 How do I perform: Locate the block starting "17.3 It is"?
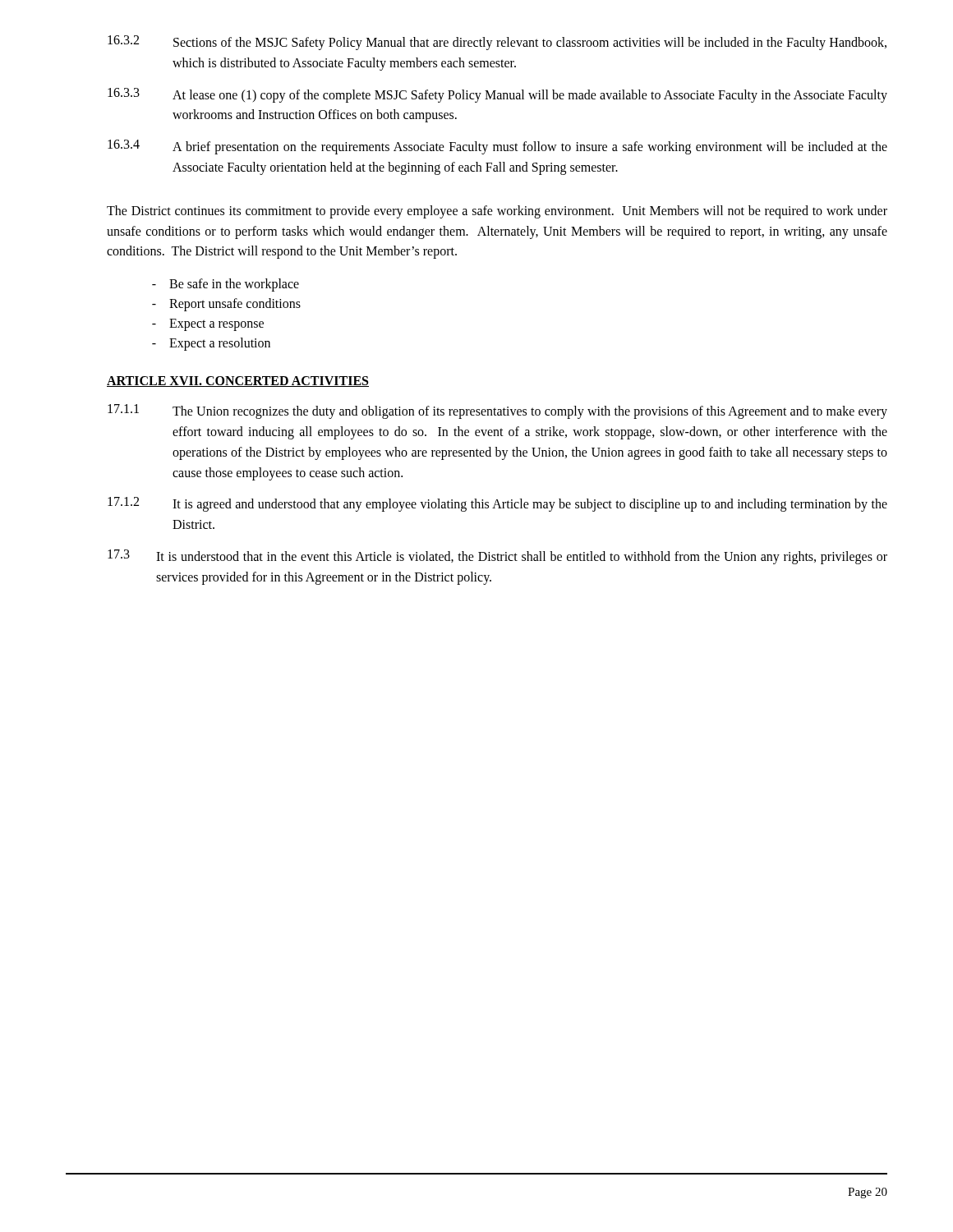click(x=497, y=567)
